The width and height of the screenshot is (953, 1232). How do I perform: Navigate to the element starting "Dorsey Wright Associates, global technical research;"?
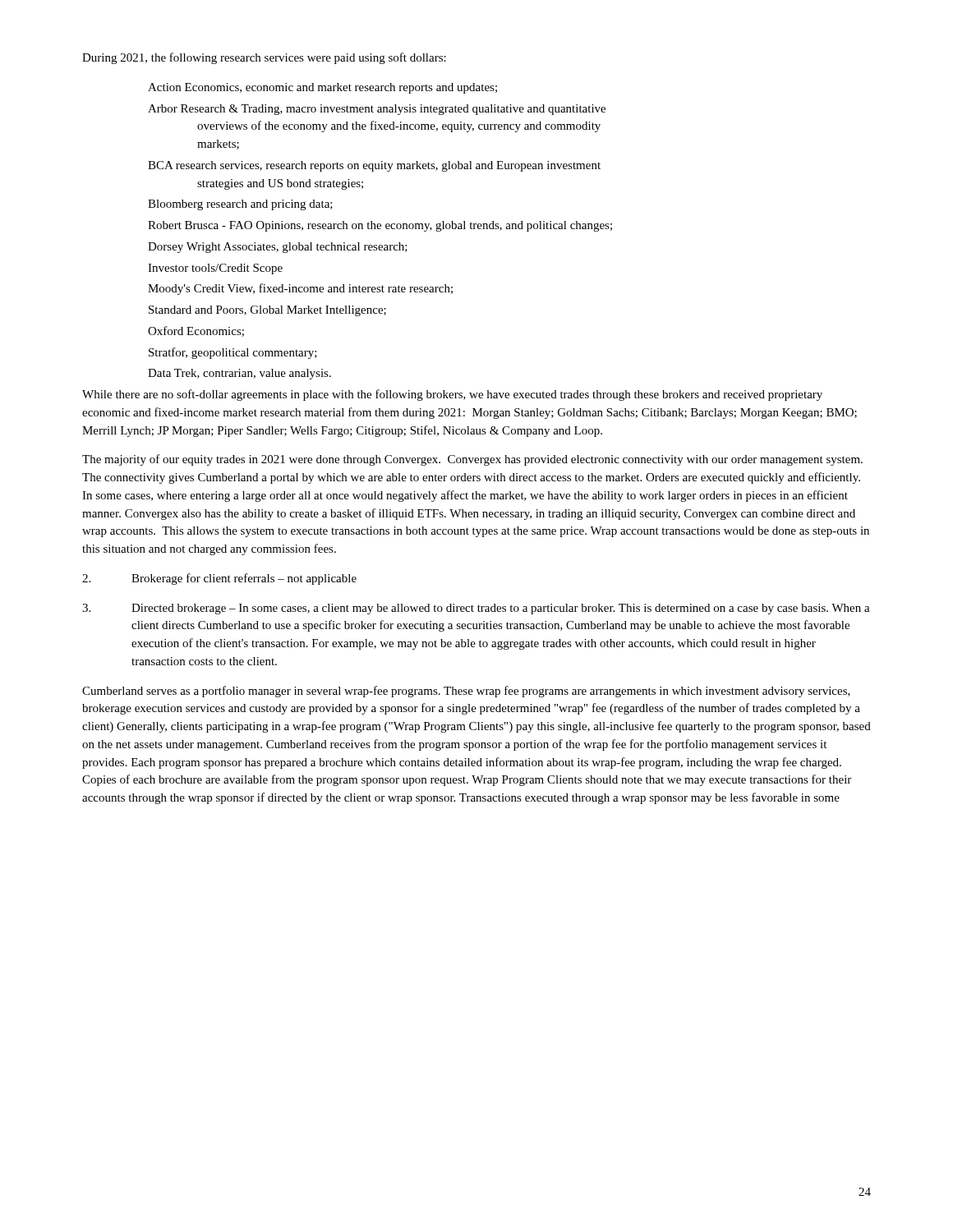pyautogui.click(x=278, y=248)
